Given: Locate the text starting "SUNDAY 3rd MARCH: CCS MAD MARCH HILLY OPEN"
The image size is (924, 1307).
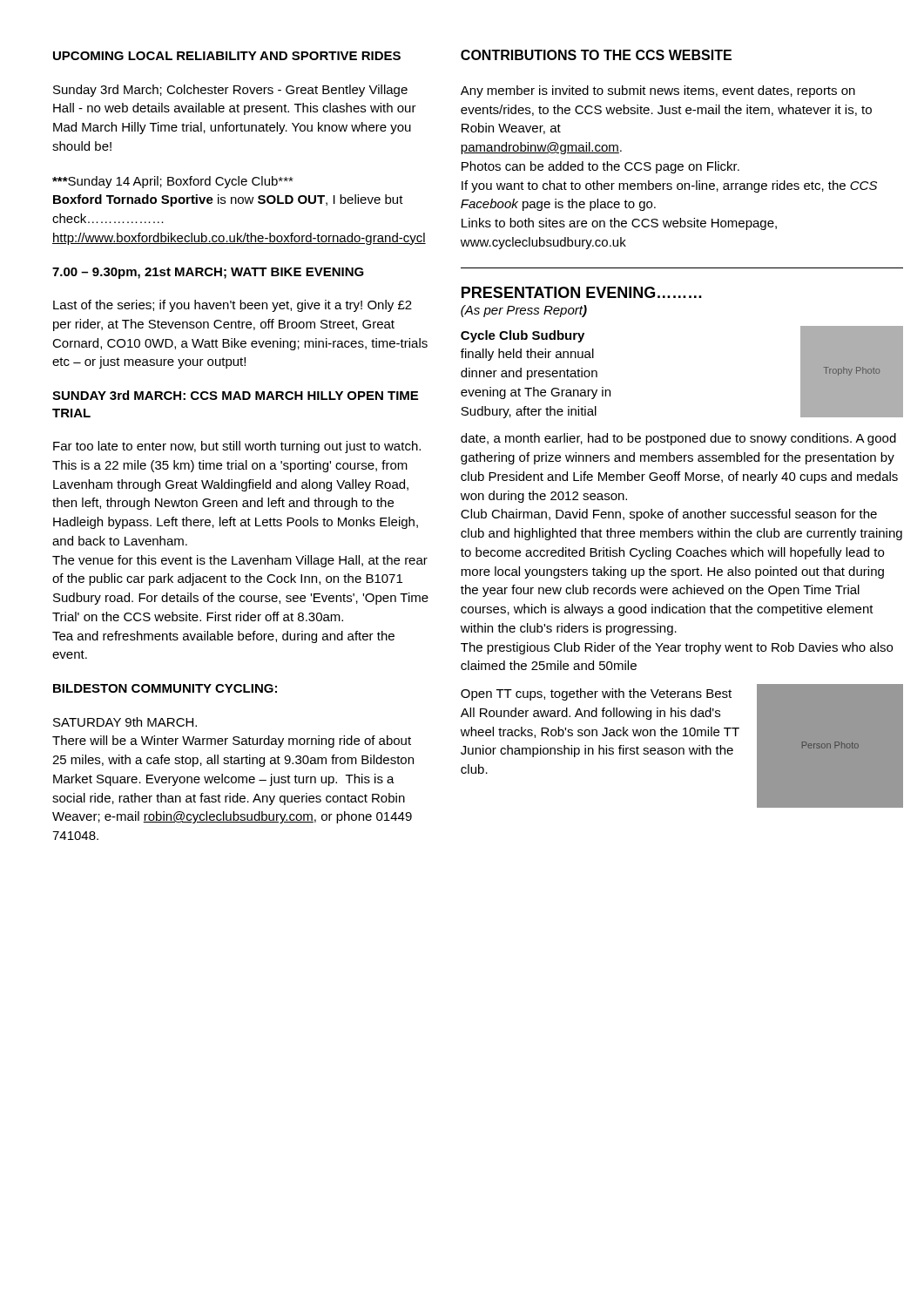Looking at the screenshot, I should [241, 404].
